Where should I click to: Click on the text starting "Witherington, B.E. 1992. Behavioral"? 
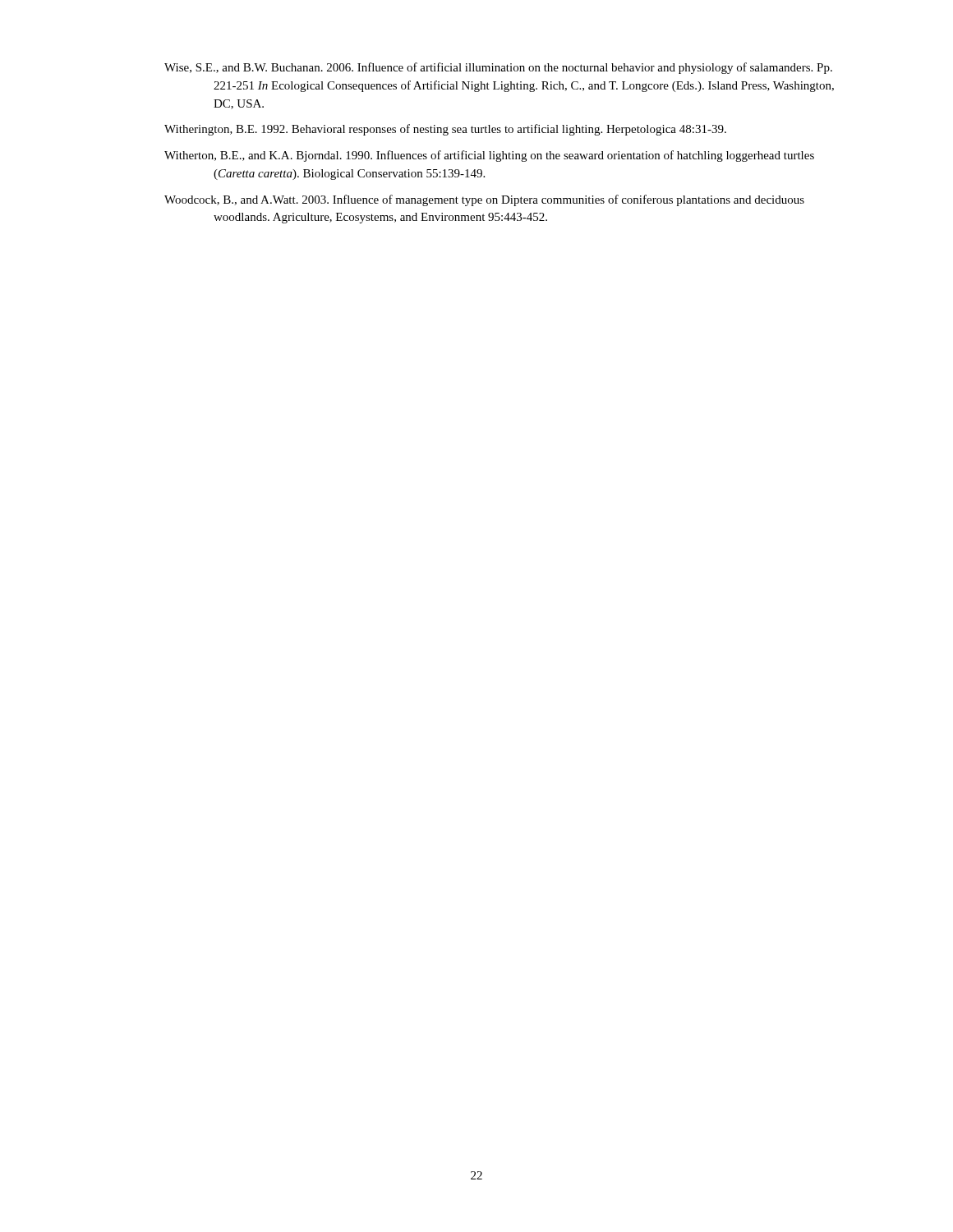click(x=446, y=129)
